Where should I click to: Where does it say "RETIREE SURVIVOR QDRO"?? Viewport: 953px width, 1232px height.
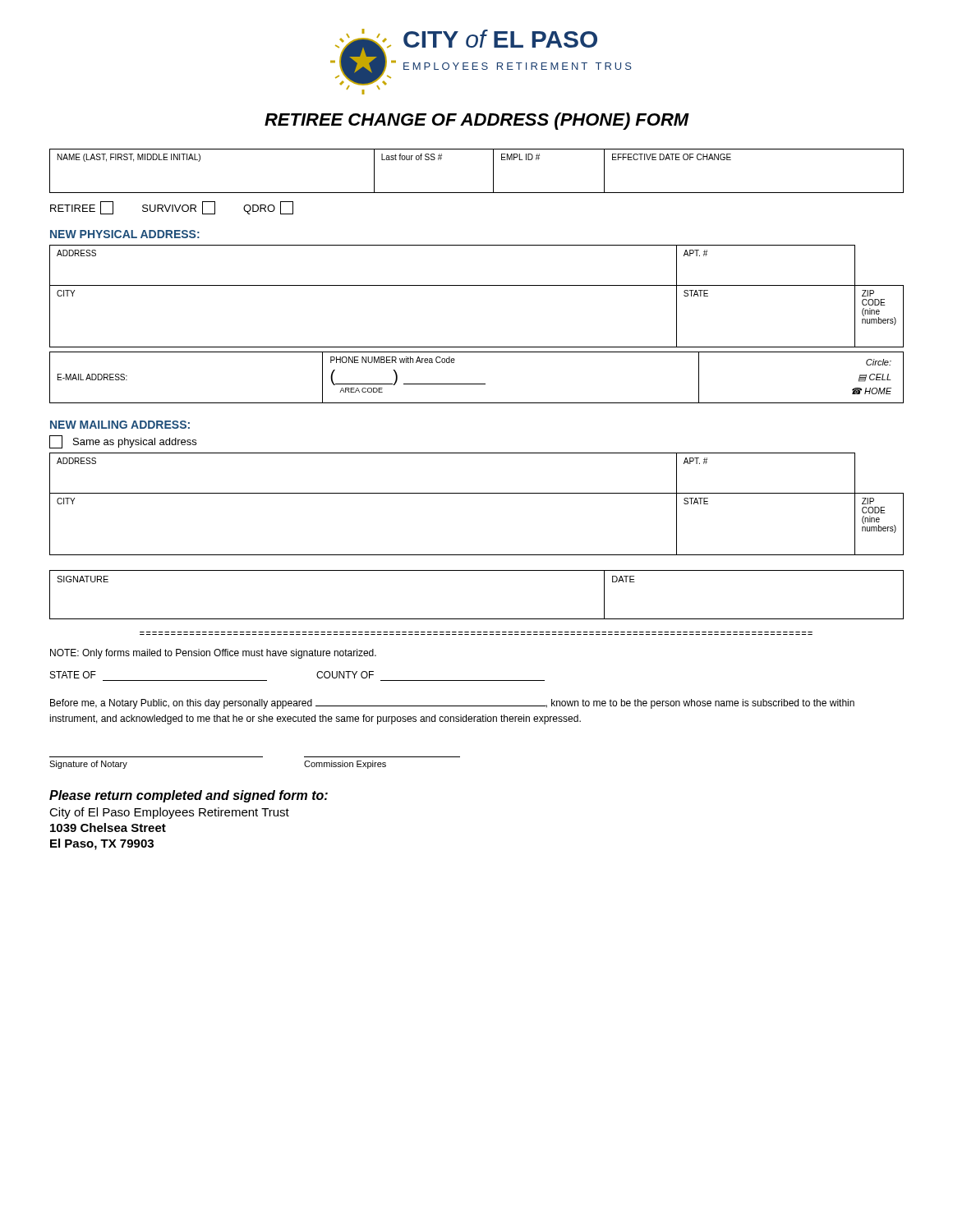coord(173,208)
